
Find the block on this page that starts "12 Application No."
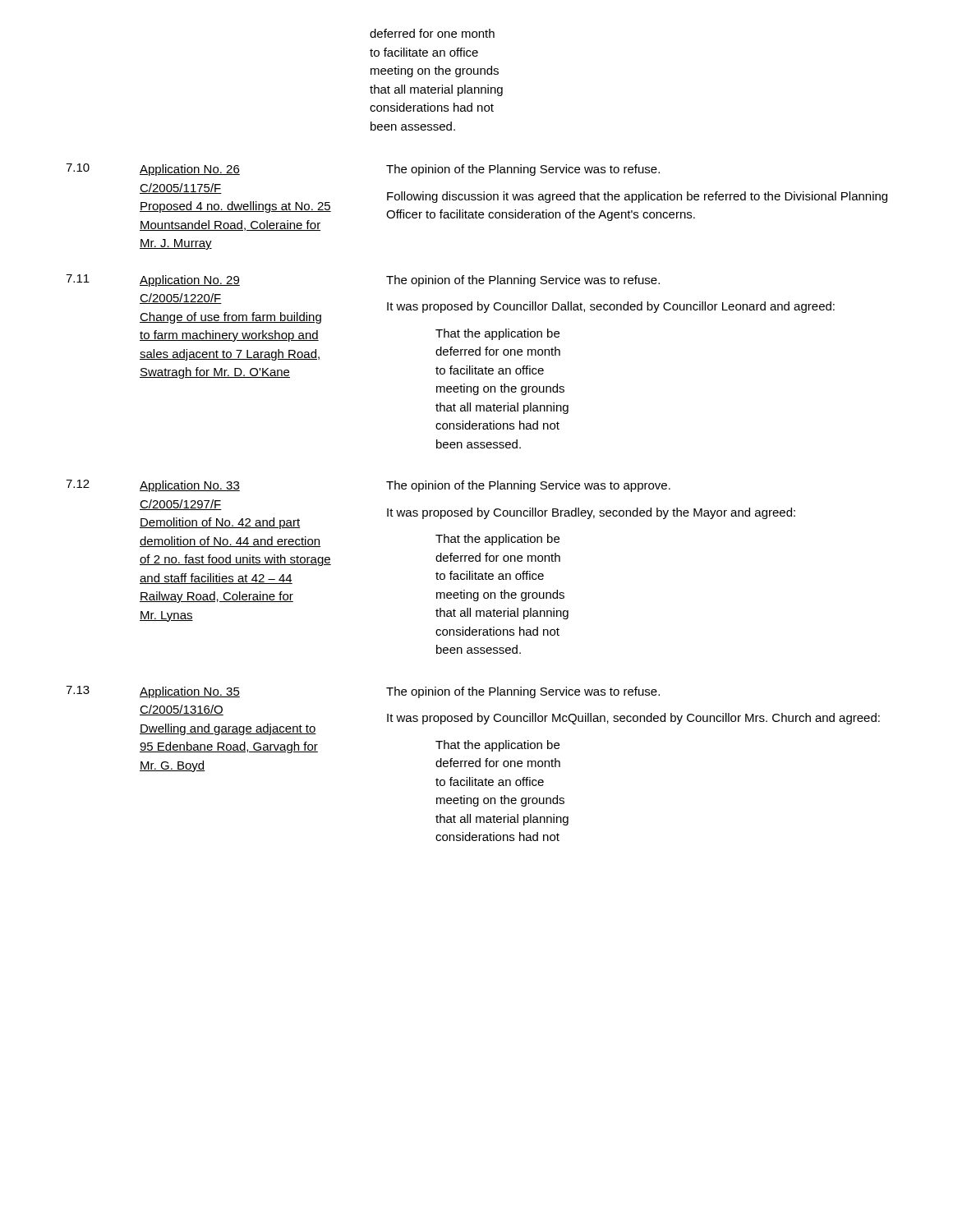click(485, 568)
